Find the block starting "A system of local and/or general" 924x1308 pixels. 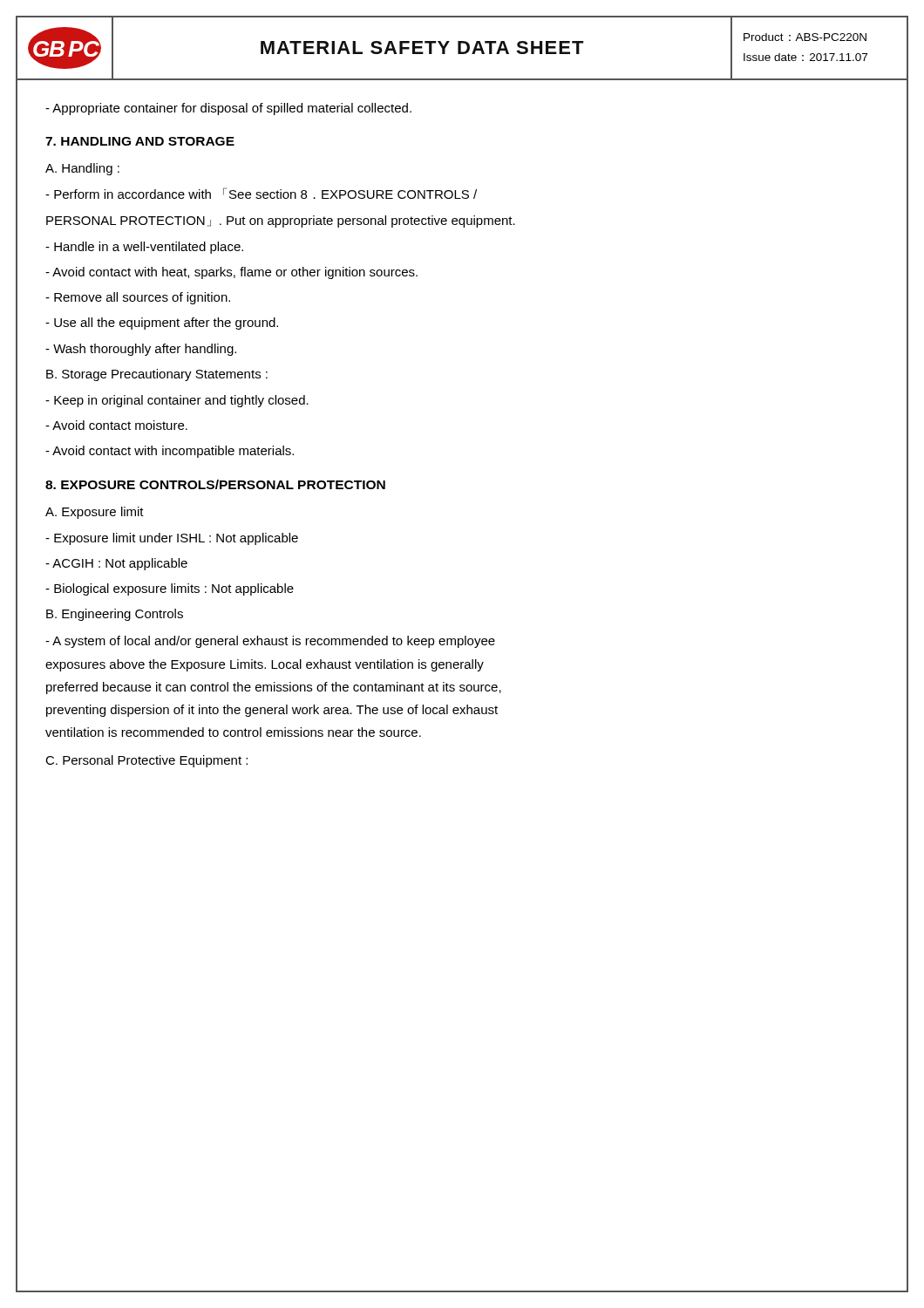274,687
